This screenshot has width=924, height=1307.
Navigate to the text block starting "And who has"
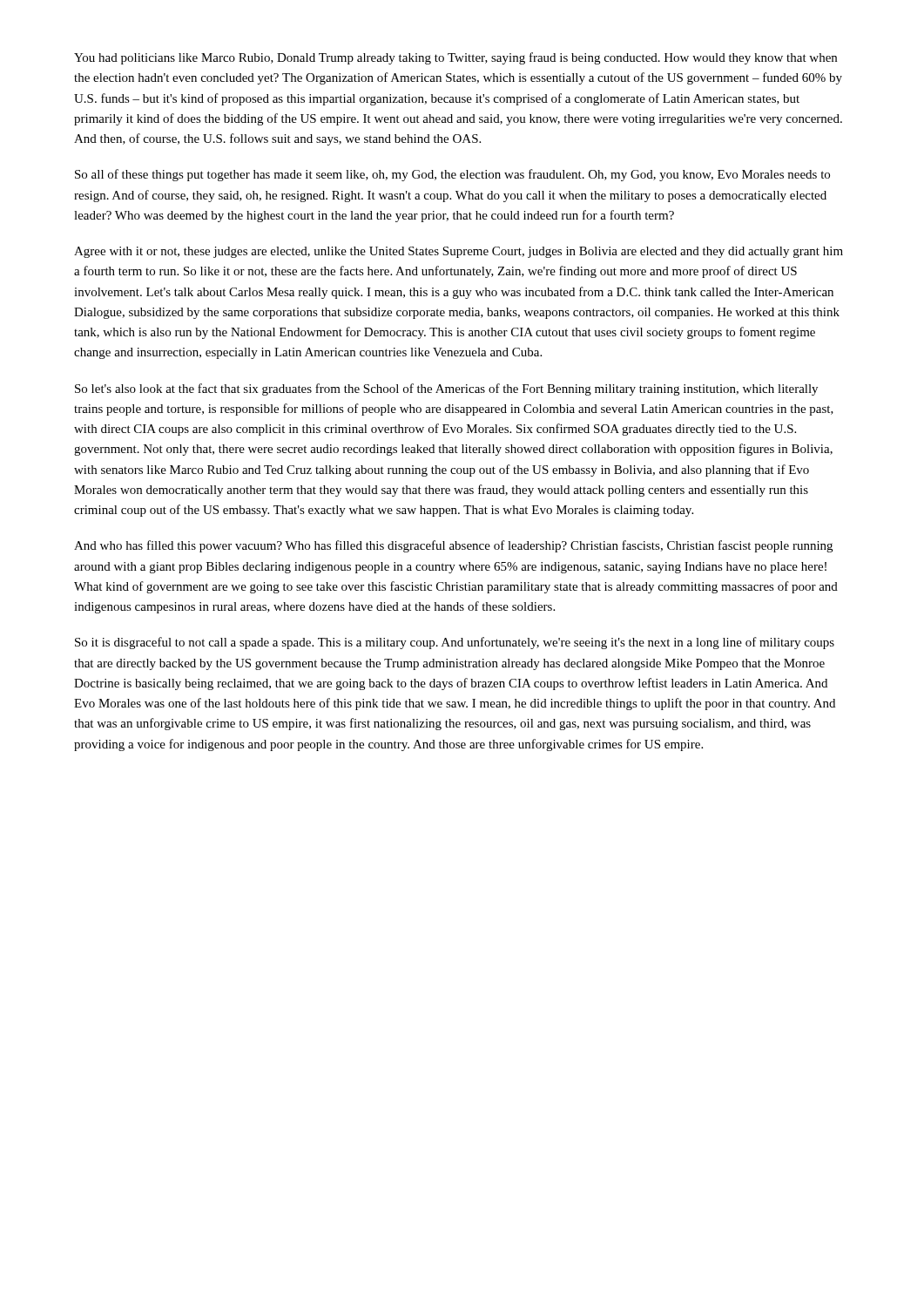pos(456,576)
